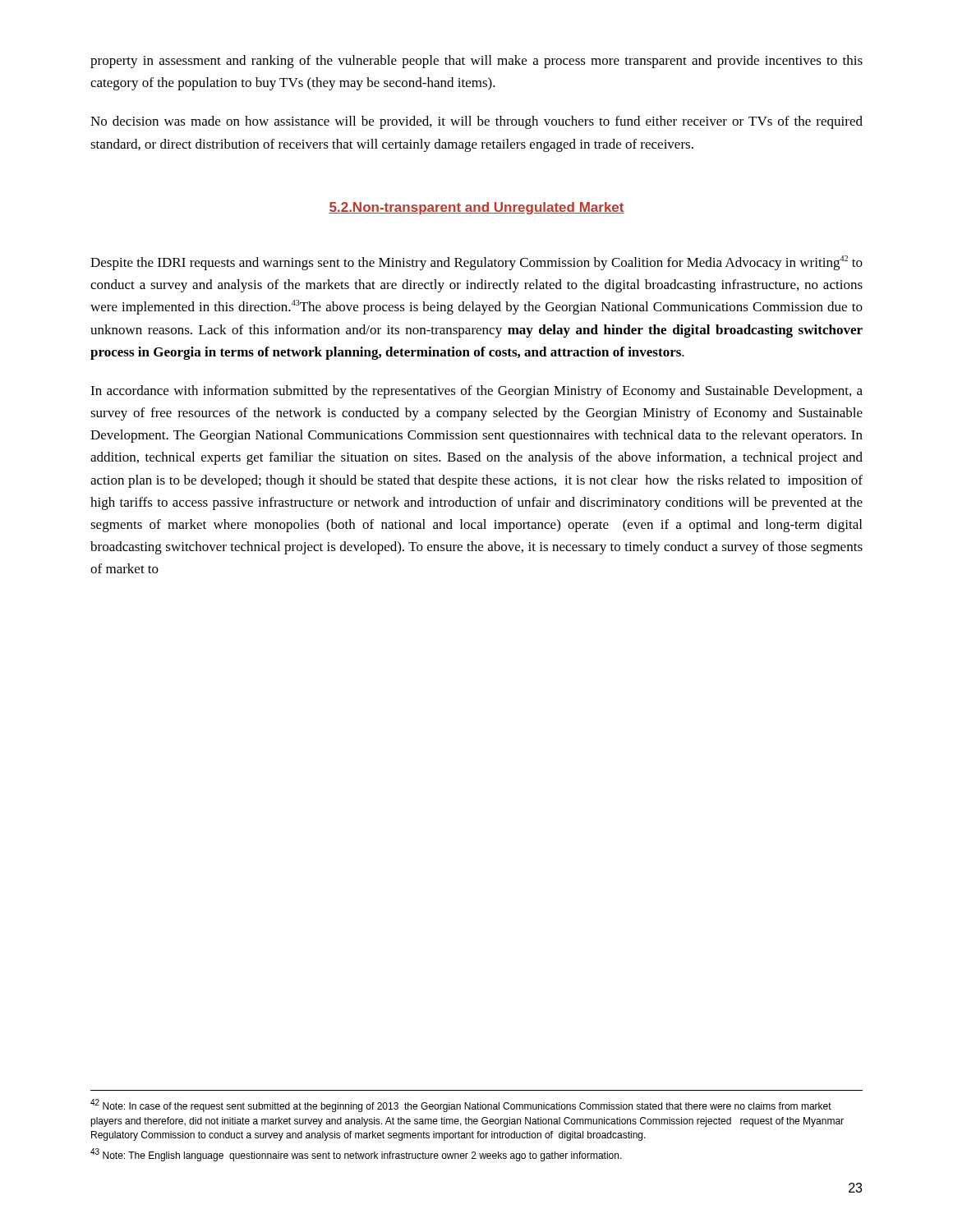Viewport: 953px width, 1232px height.
Task: Point to the text block starting "5.2.Non-transparent and Unregulated Market"
Action: coord(476,207)
